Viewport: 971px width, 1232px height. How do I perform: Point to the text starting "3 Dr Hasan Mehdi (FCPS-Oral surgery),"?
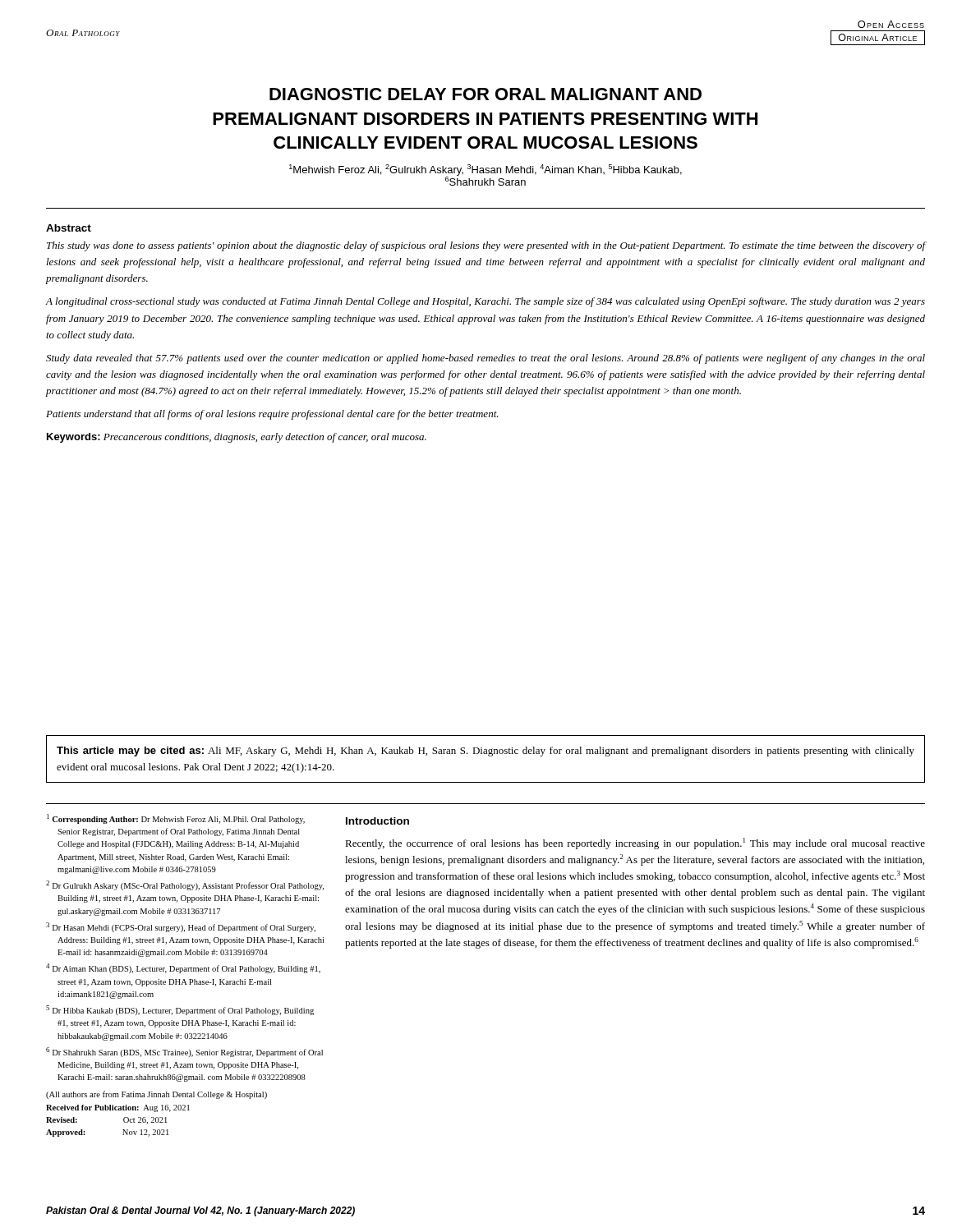[x=185, y=939]
